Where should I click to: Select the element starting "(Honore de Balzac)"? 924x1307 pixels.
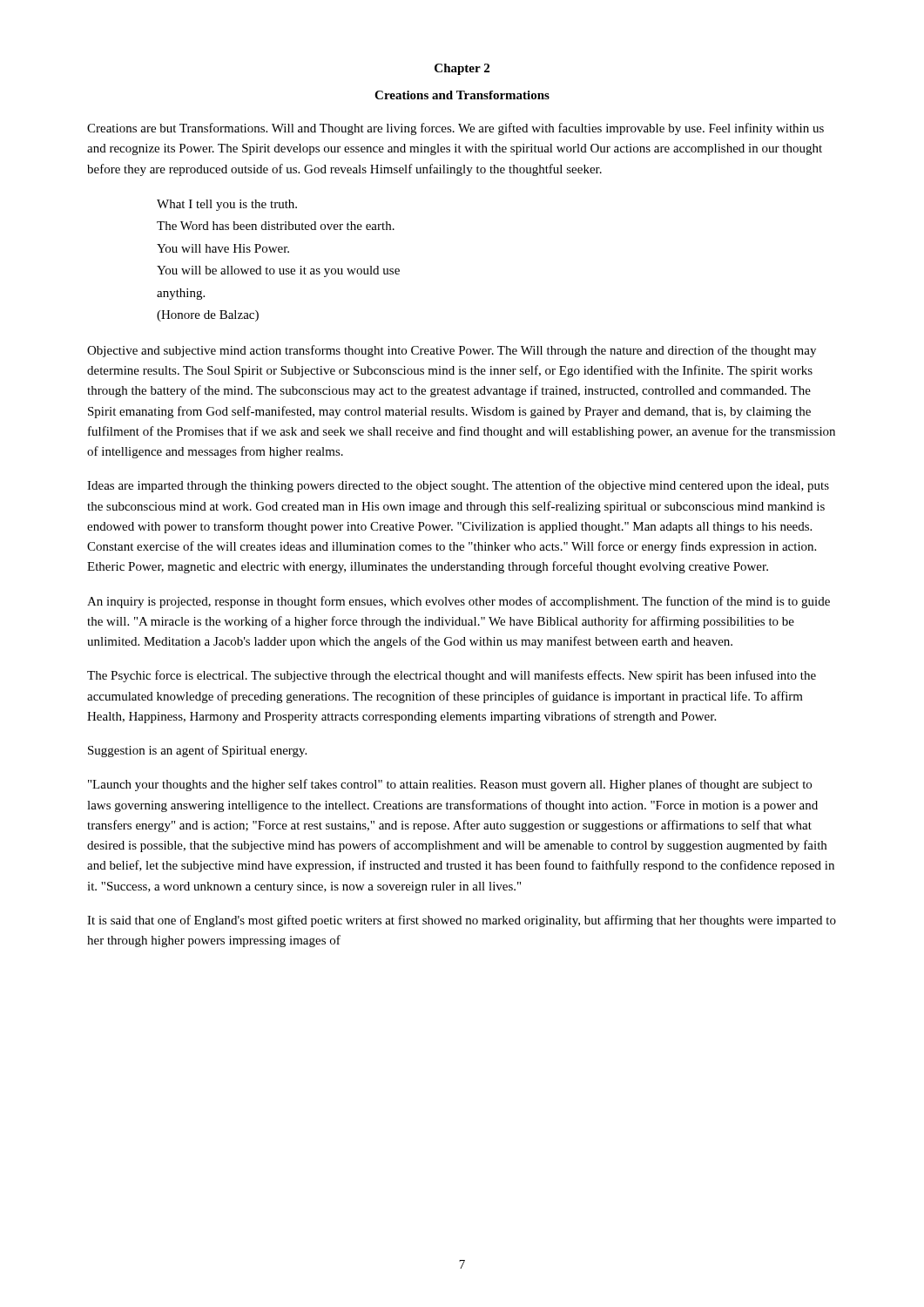(x=208, y=315)
